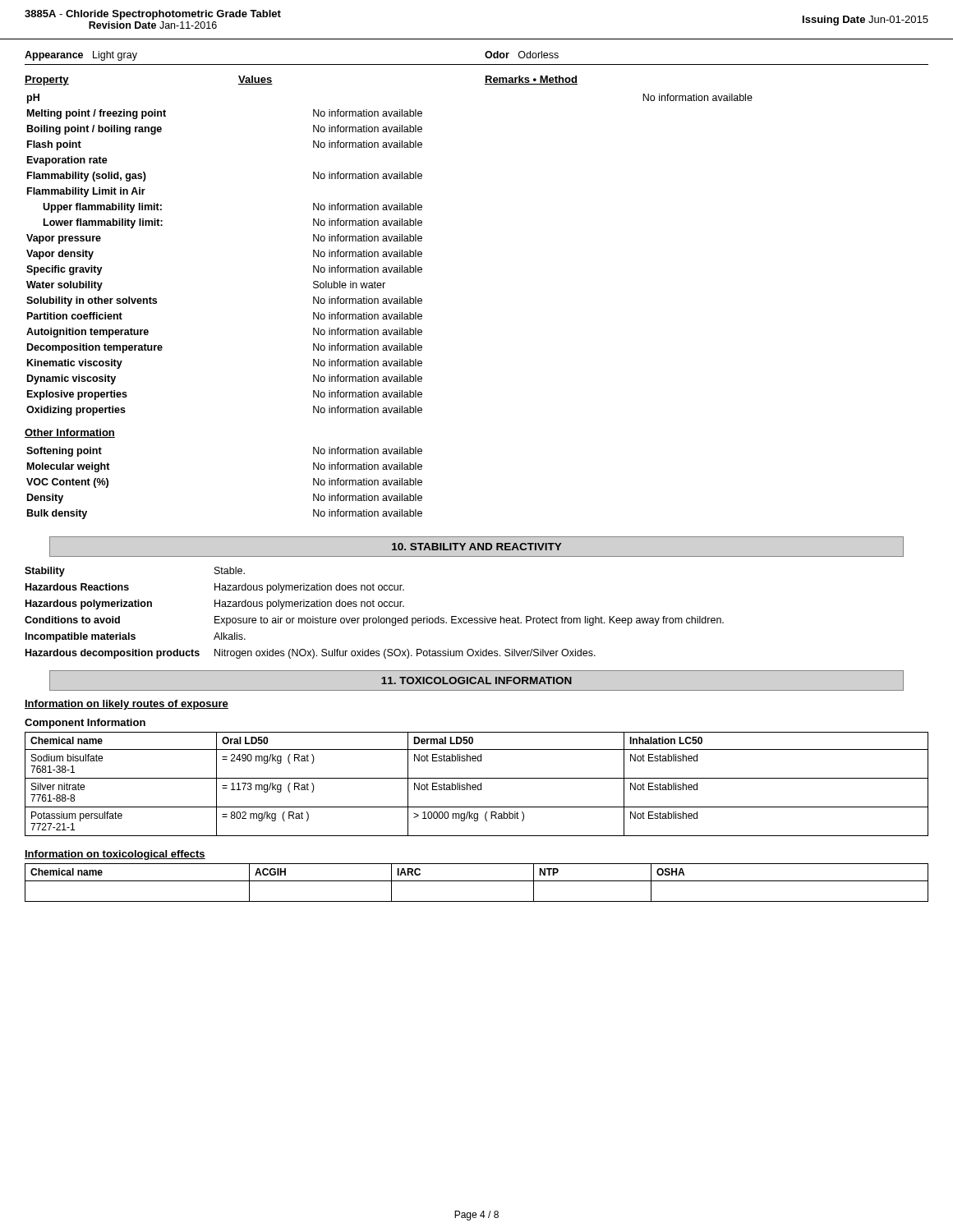Image resolution: width=953 pixels, height=1232 pixels.
Task: Click on the element starting "Softening point No information available Molecular"
Action: [63, 451]
